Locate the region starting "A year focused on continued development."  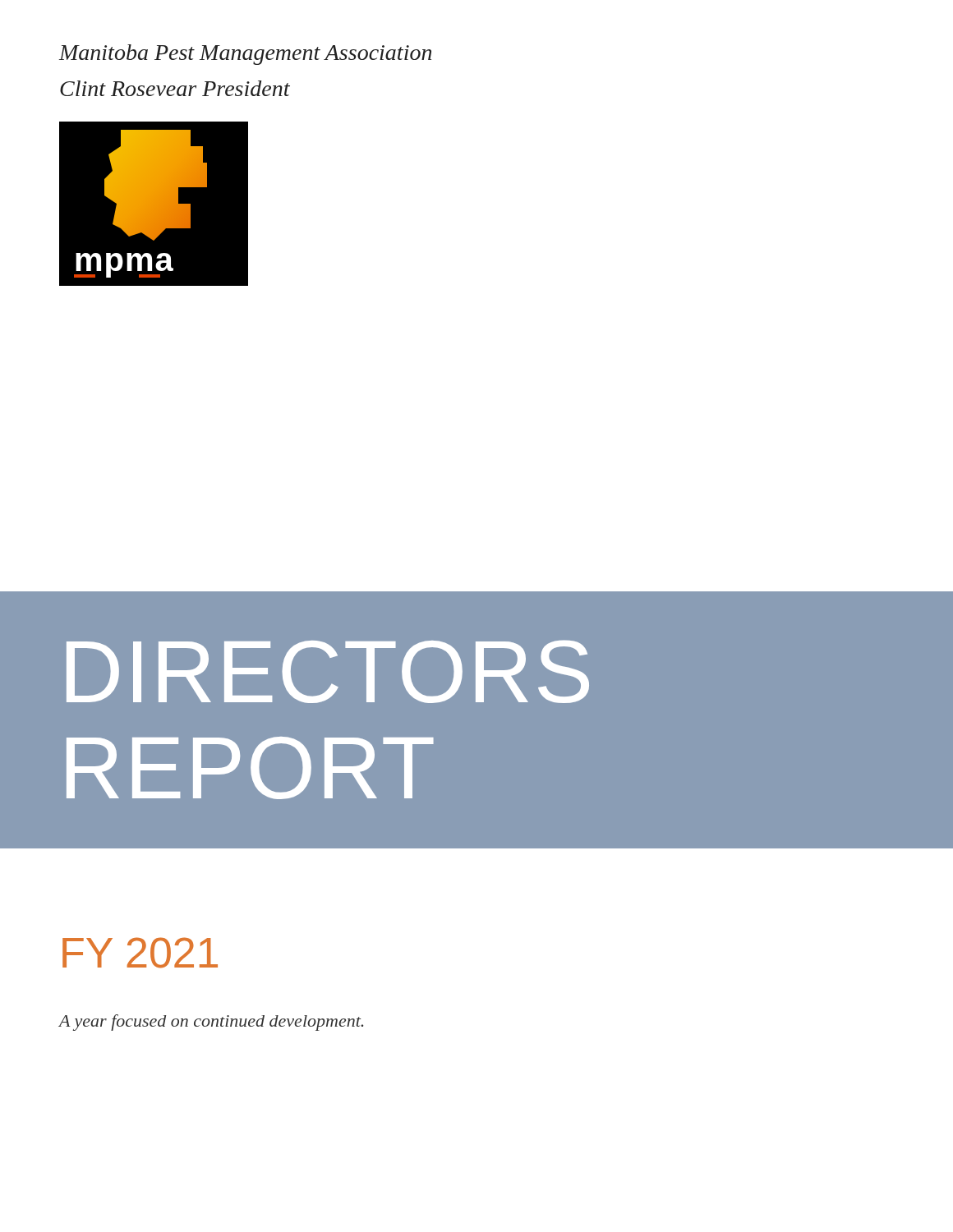coord(212,1021)
